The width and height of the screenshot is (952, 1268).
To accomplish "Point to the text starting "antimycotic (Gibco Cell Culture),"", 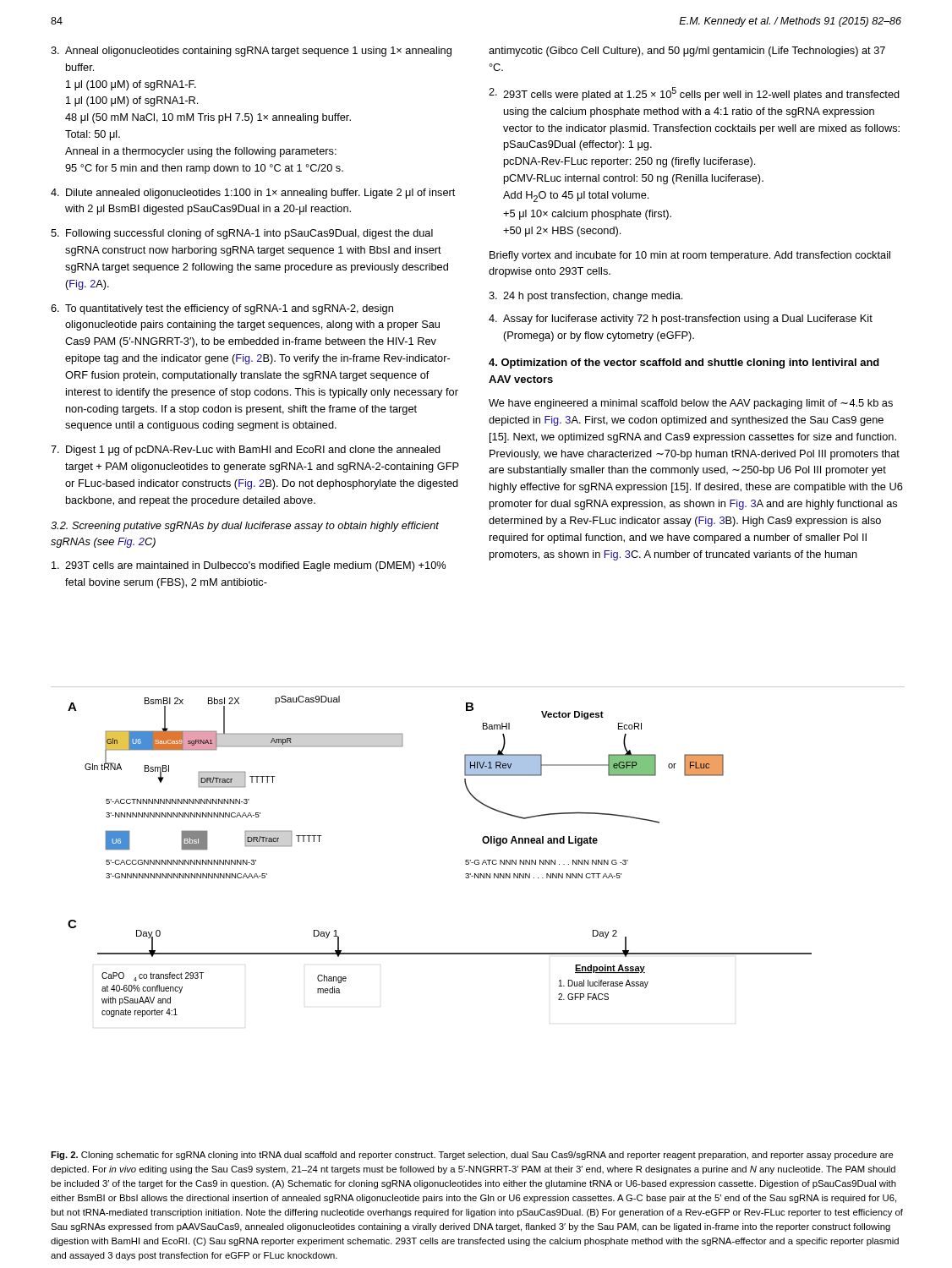I will [x=687, y=59].
